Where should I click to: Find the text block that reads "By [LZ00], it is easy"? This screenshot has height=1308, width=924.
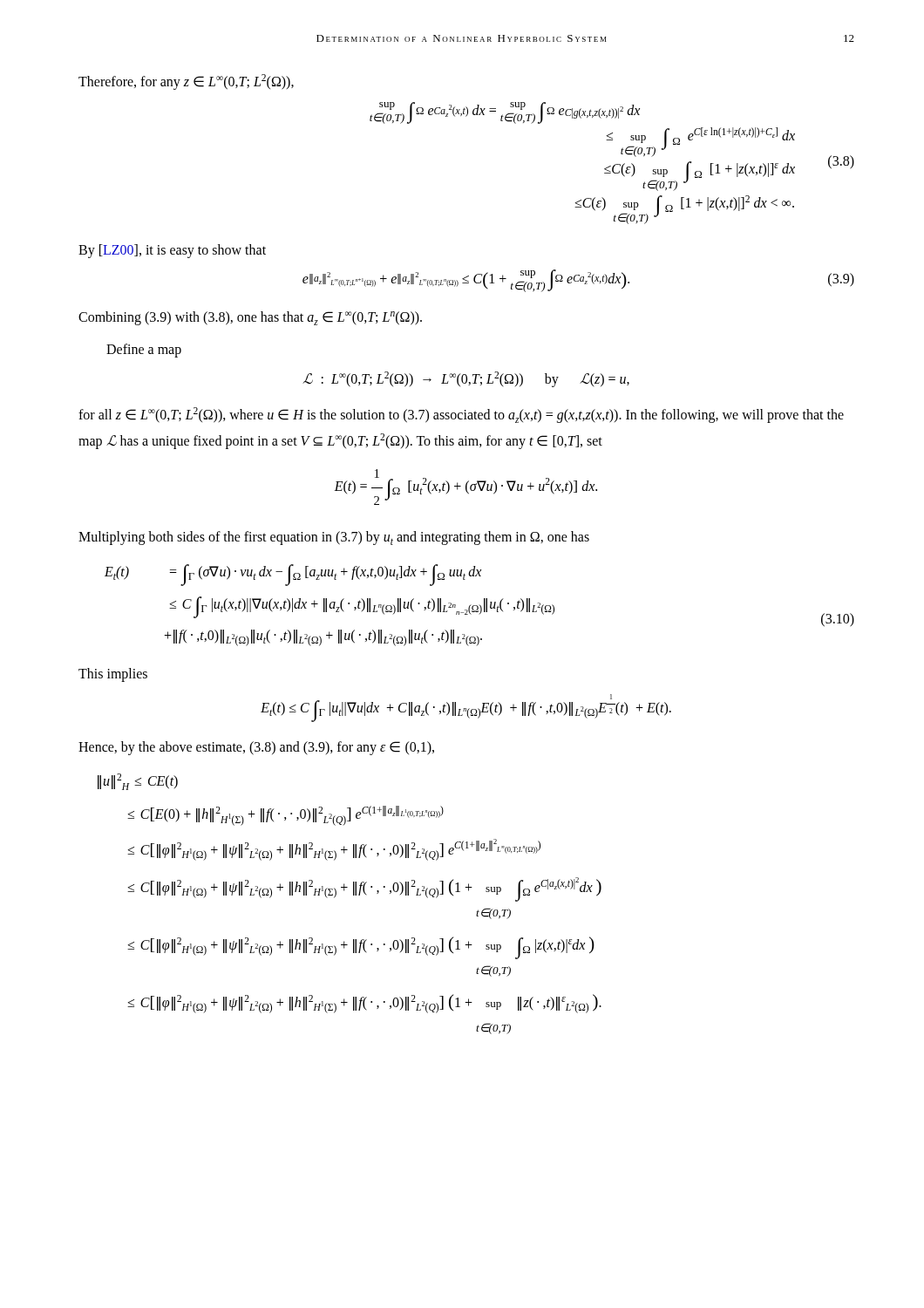[172, 250]
